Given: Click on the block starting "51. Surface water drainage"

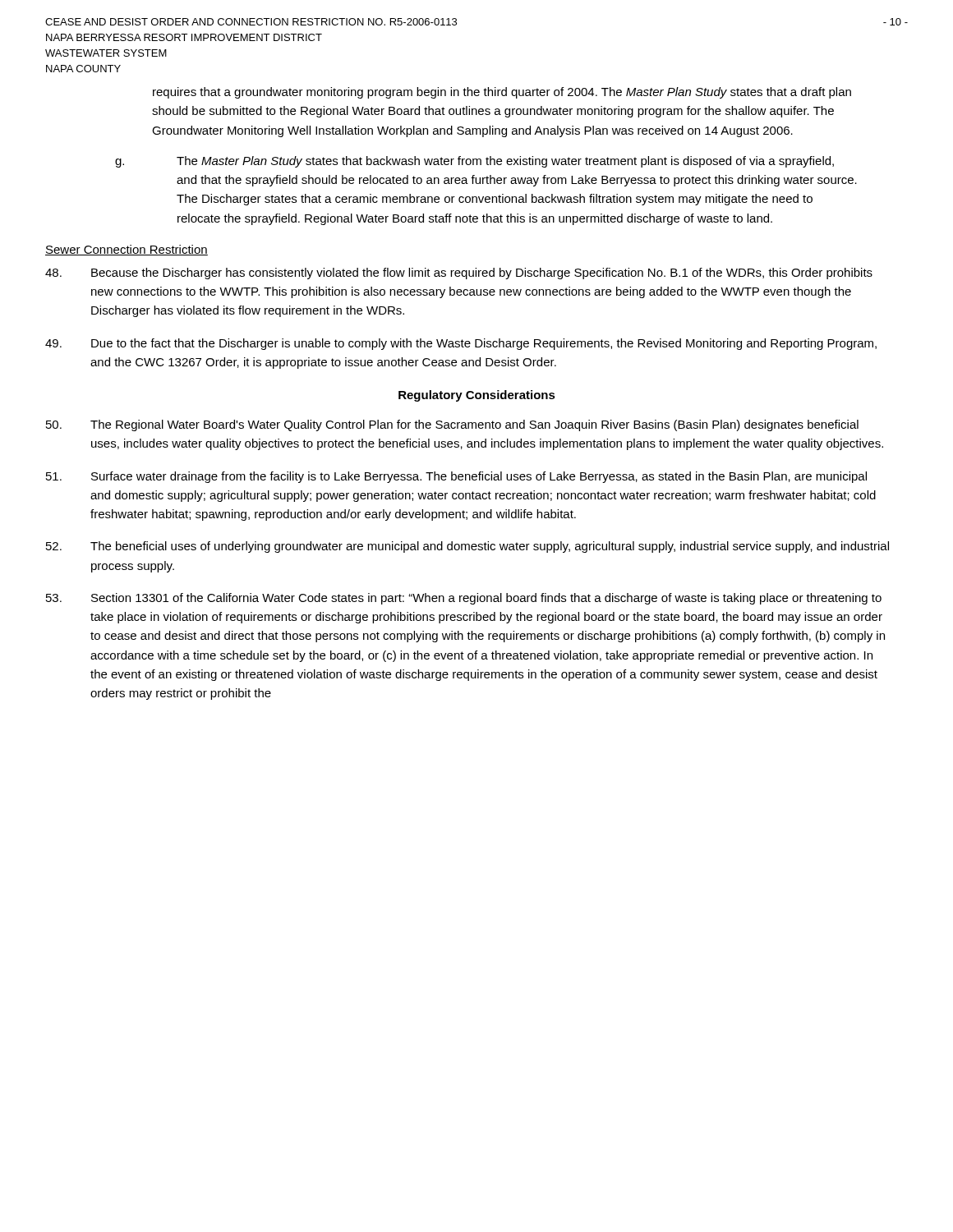Looking at the screenshot, I should point(468,495).
